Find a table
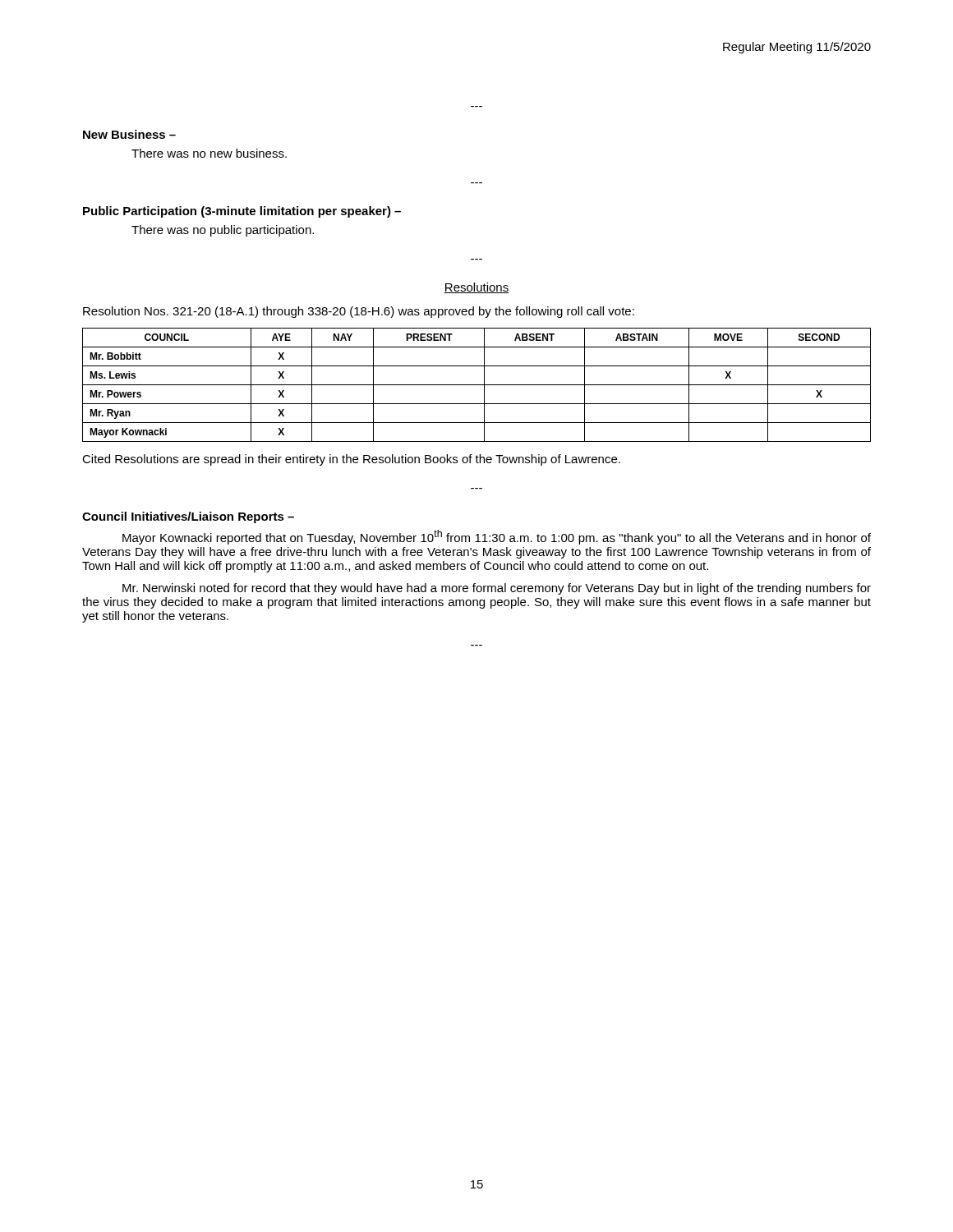Image resolution: width=953 pixels, height=1232 pixels. click(476, 385)
